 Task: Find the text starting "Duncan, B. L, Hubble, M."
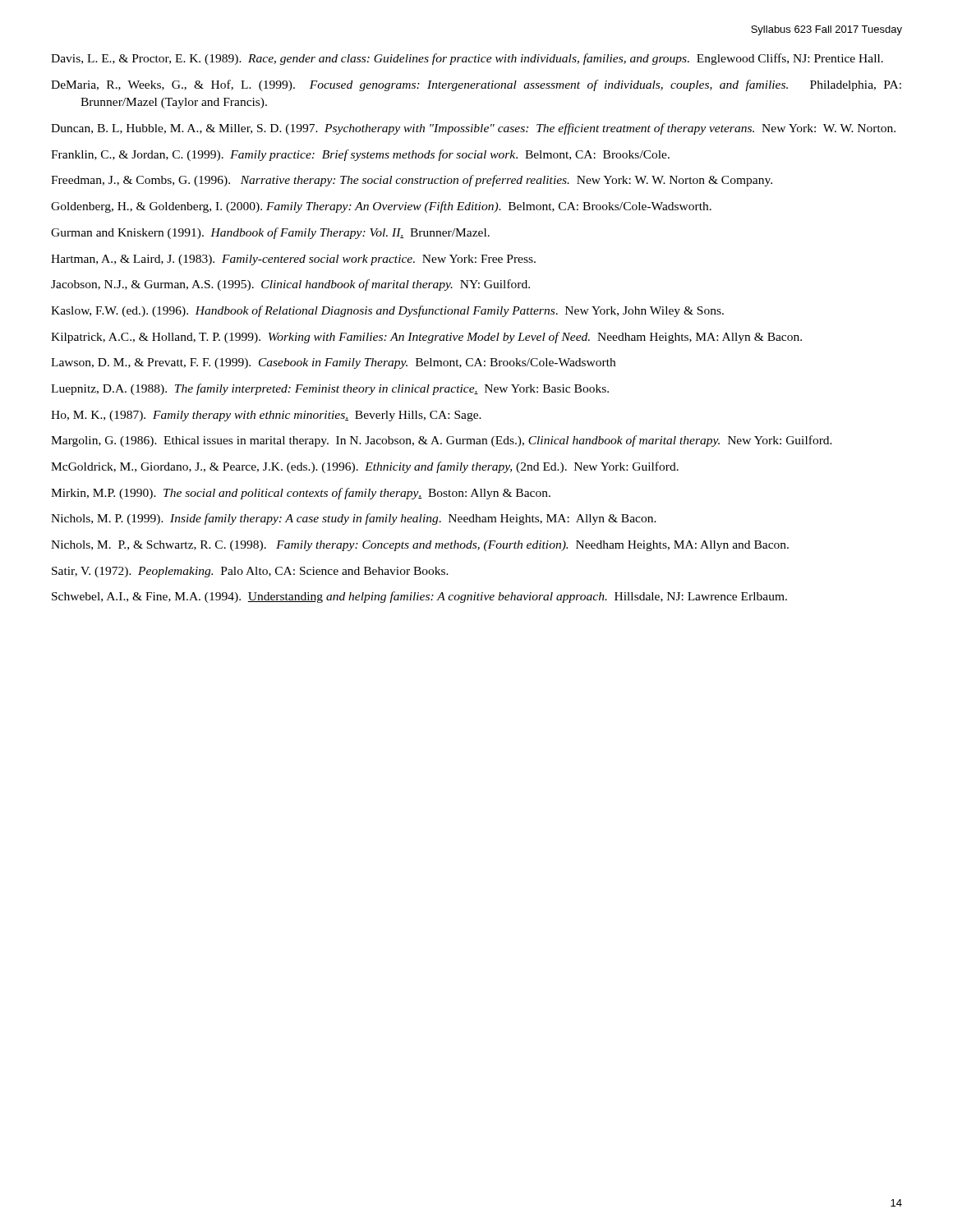tap(474, 128)
